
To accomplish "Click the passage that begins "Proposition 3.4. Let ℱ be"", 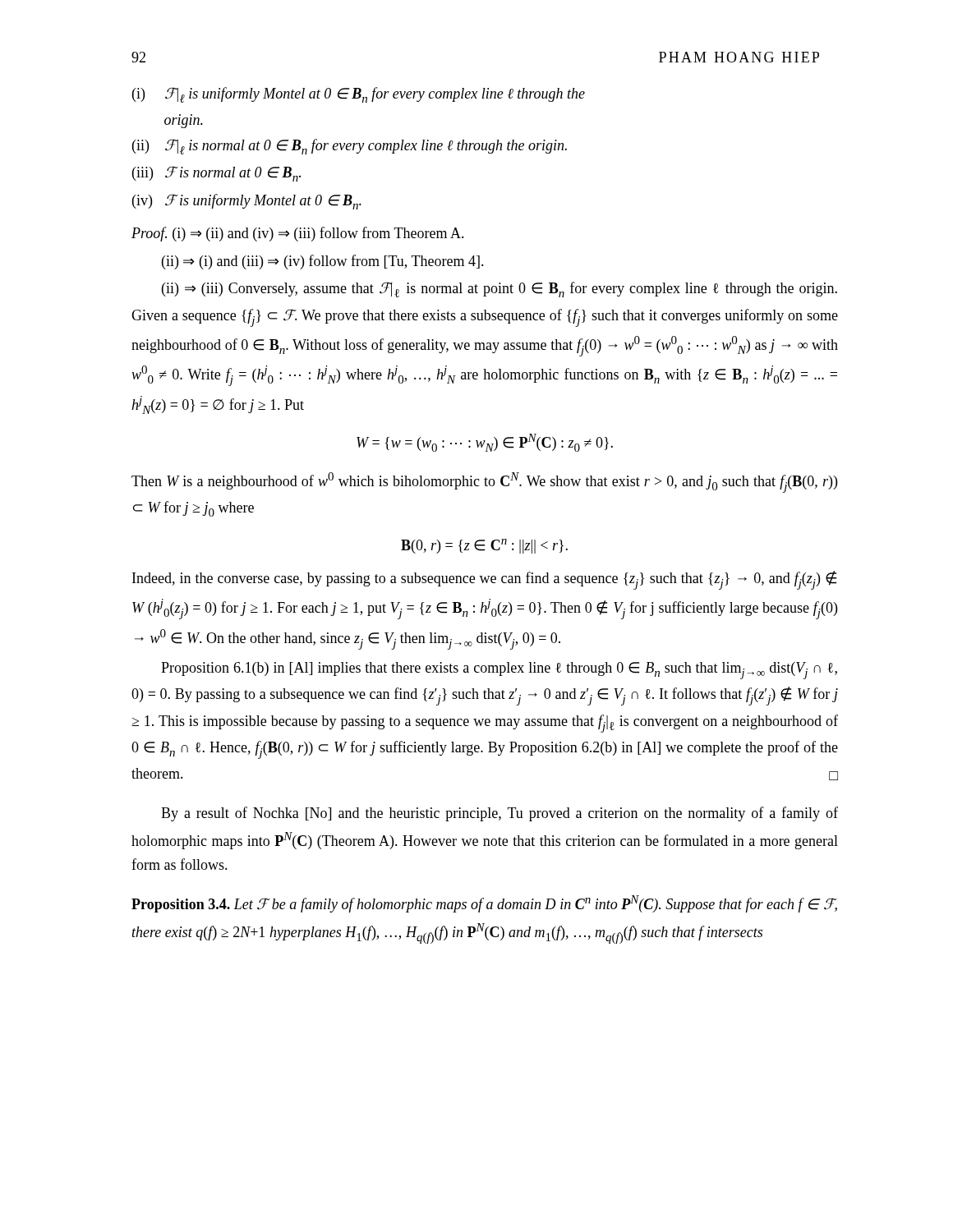I will pos(485,918).
